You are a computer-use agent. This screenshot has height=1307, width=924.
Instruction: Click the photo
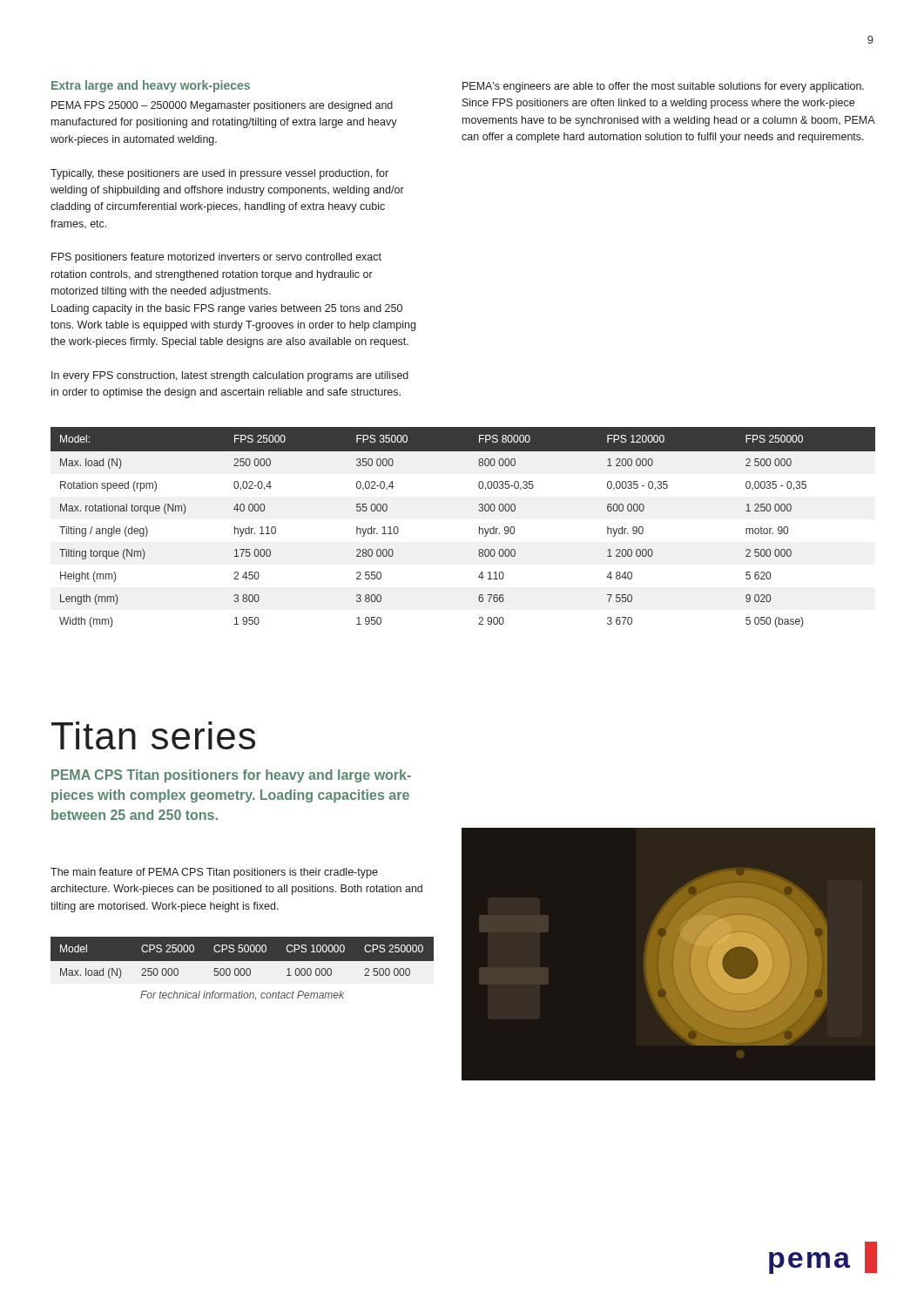[668, 954]
